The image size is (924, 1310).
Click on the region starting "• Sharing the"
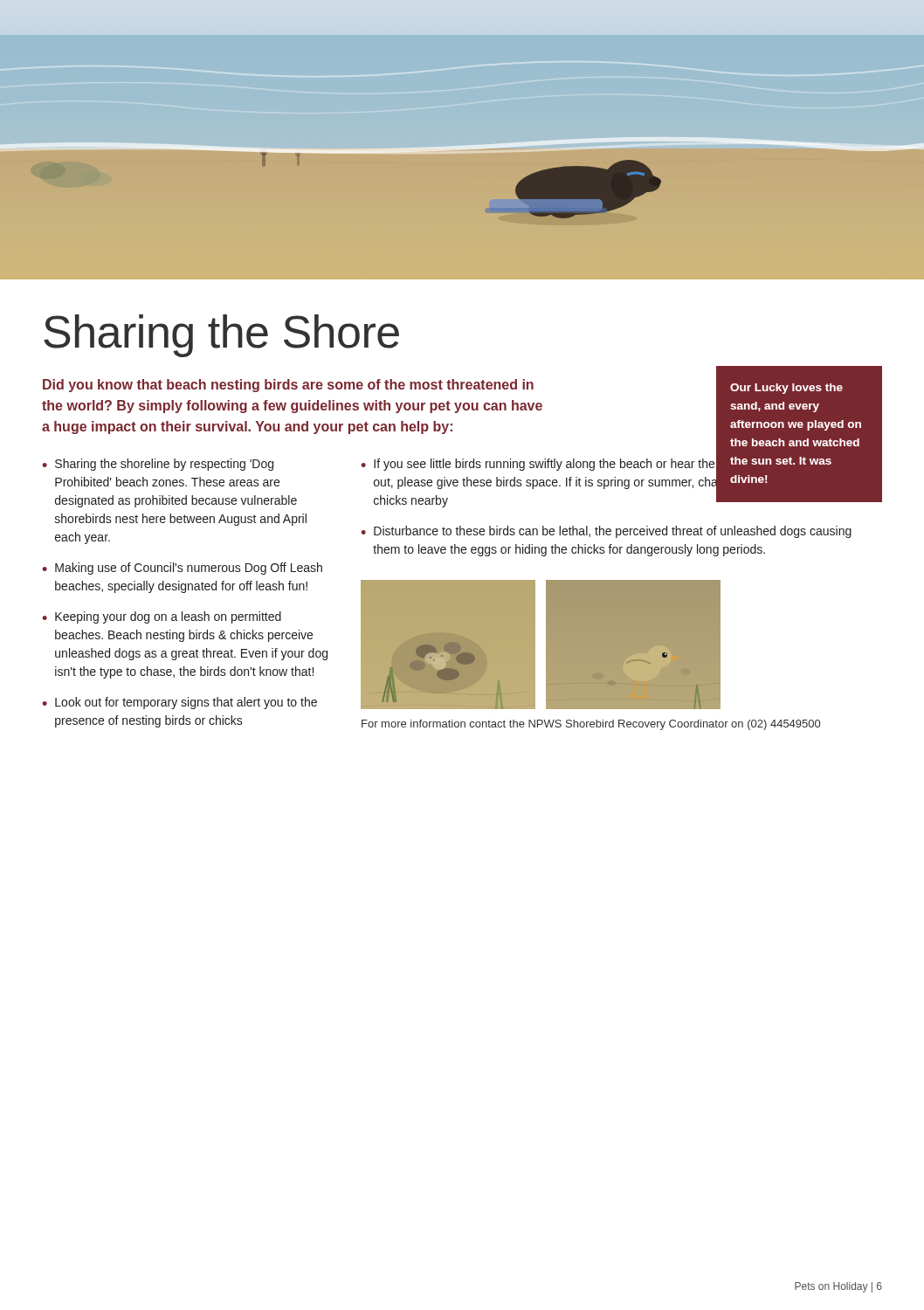click(186, 501)
